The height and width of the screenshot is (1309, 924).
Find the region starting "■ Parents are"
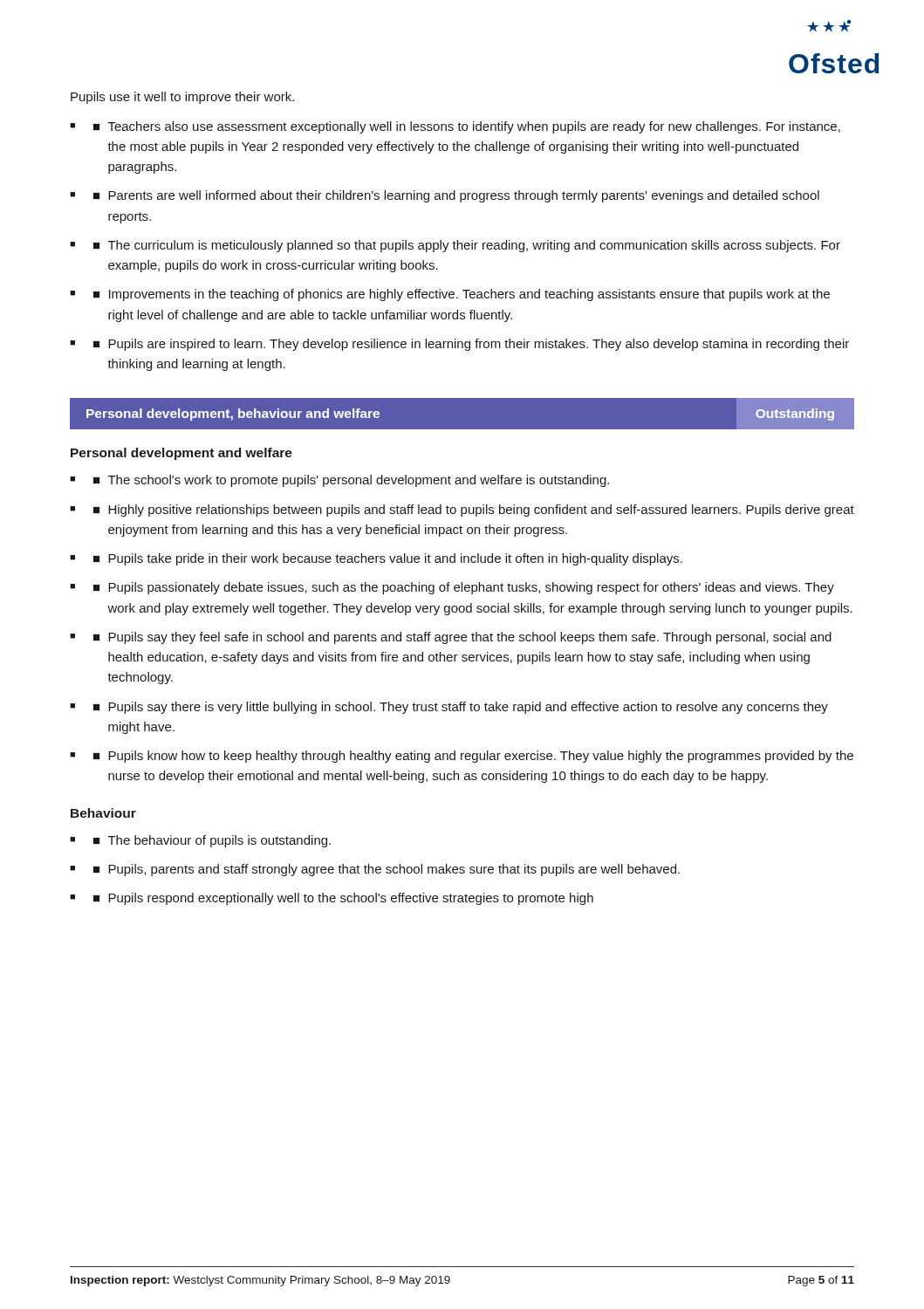[x=473, y=206]
